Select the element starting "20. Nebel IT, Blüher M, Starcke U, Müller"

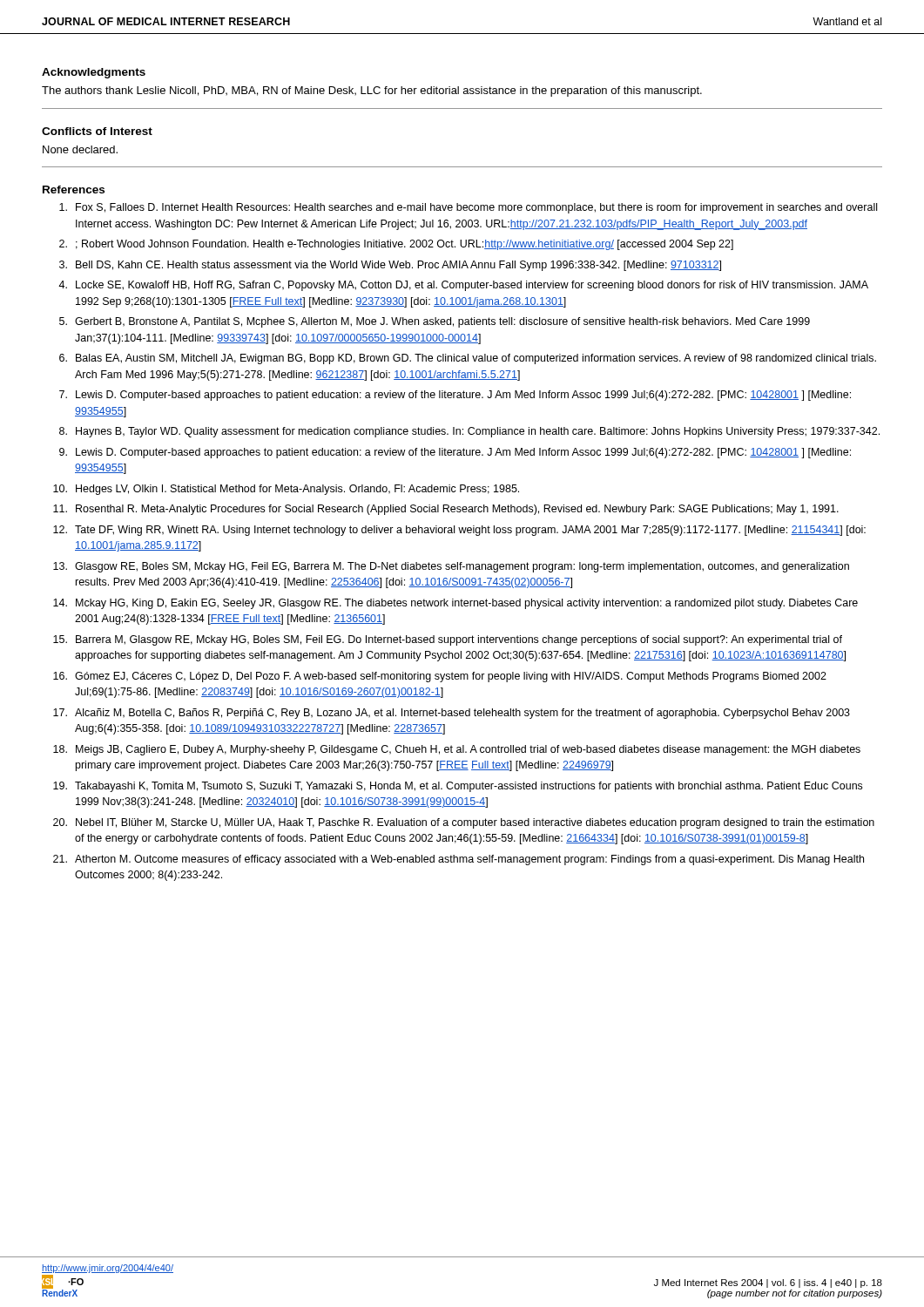click(x=462, y=830)
